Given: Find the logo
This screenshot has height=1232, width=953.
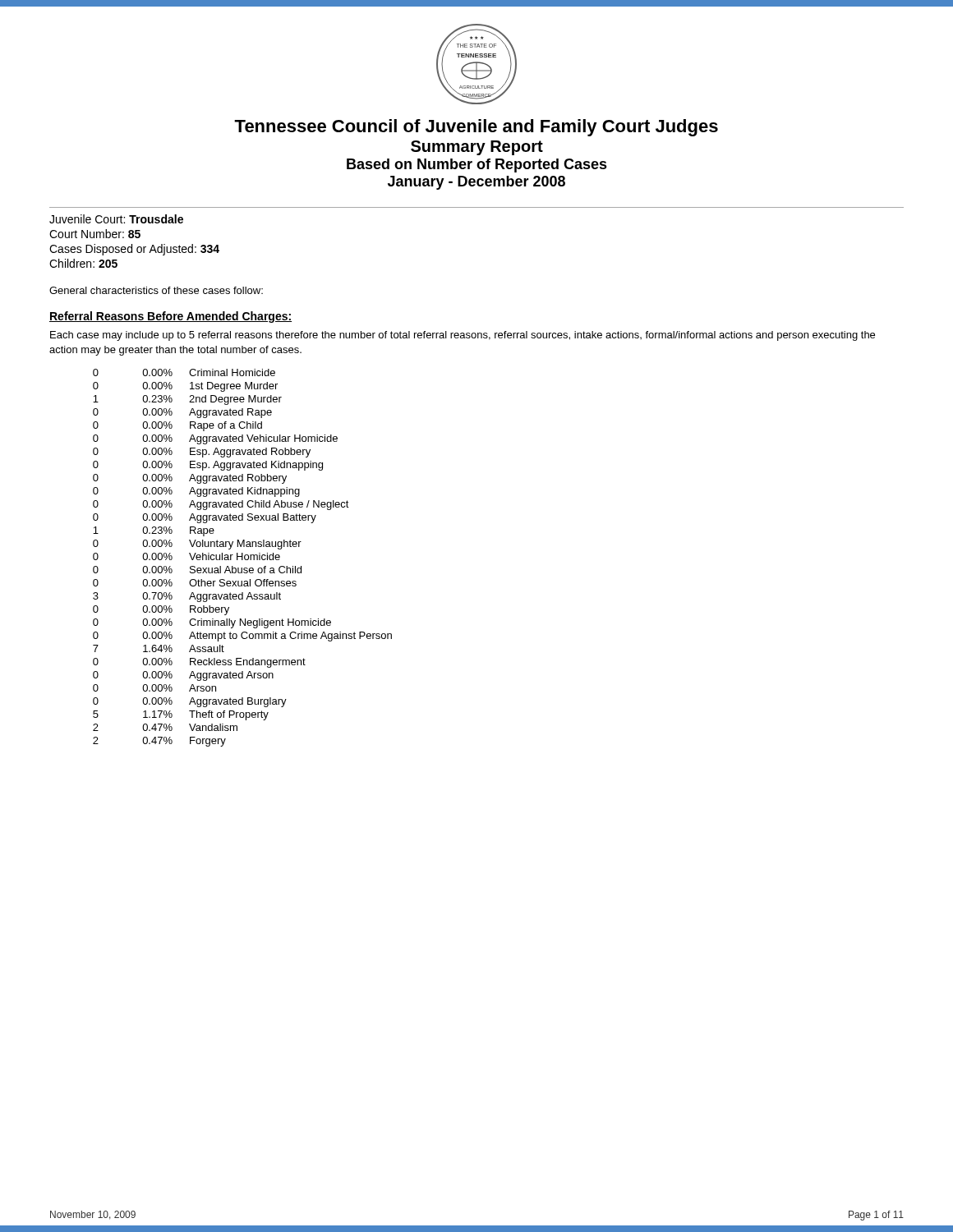Looking at the screenshot, I should click(476, 65).
